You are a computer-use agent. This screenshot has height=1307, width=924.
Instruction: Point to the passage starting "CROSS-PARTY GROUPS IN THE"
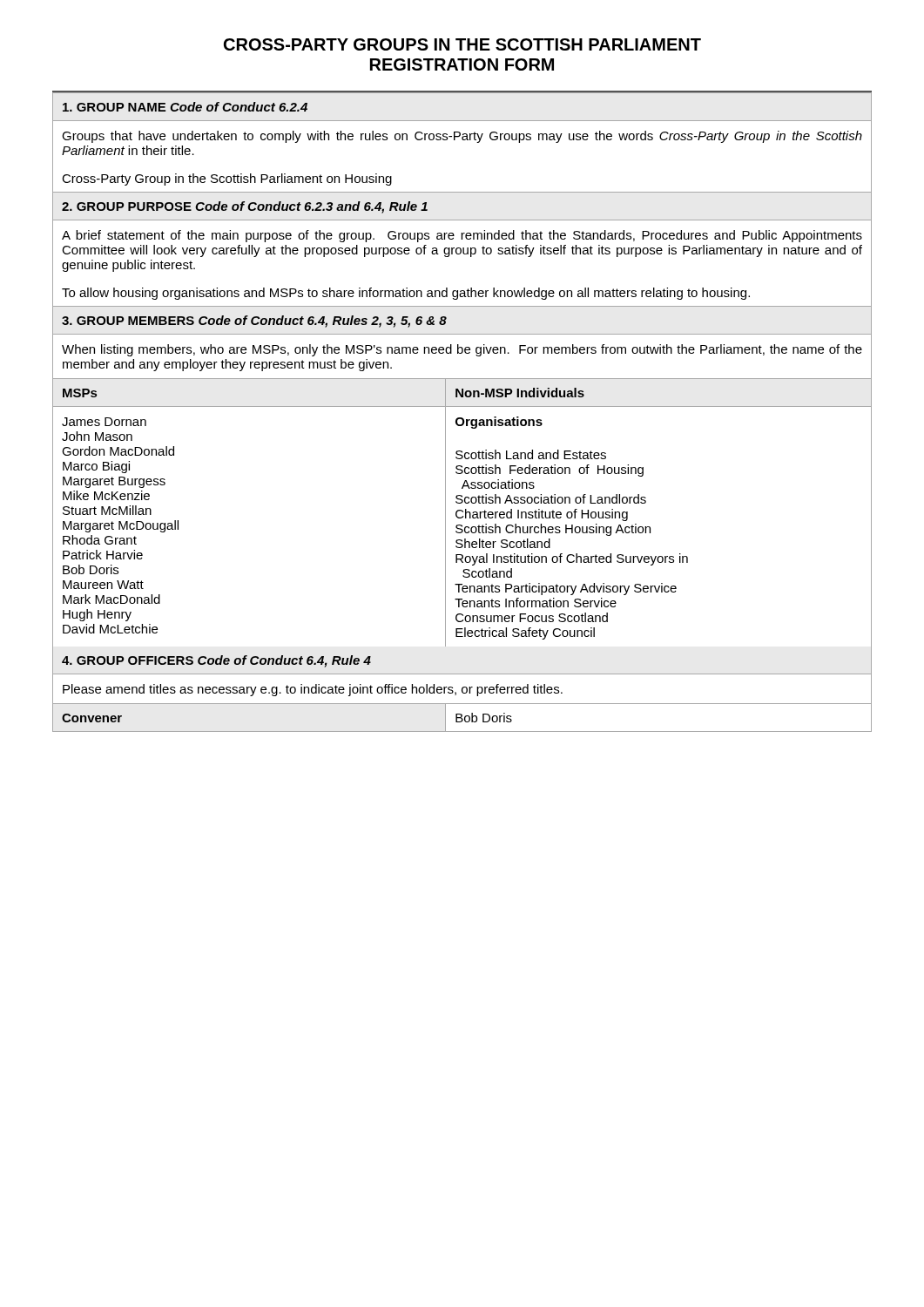[462, 55]
